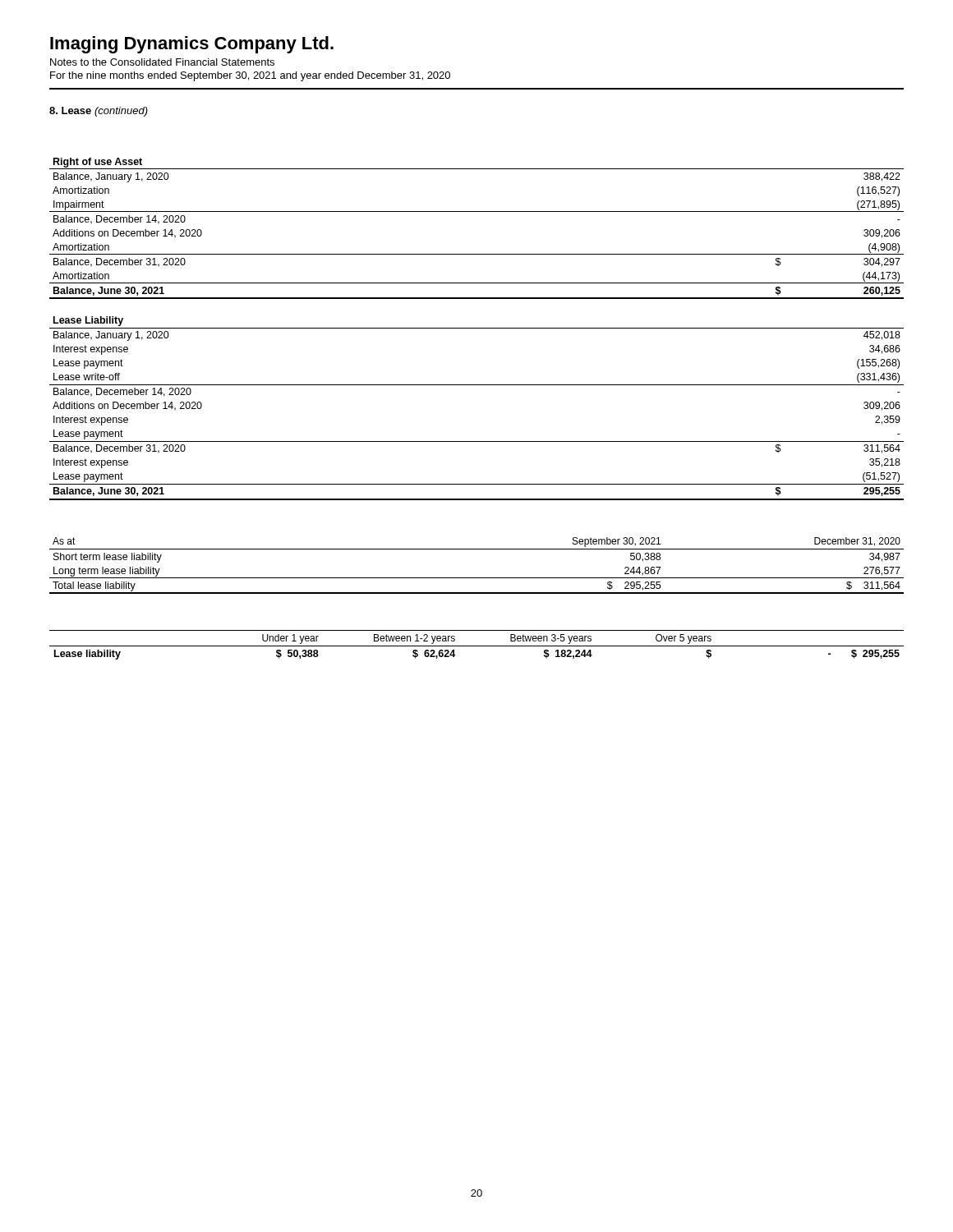953x1232 pixels.
Task: Point to the text block starting "For the nine months ended"
Action: (250, 76)
